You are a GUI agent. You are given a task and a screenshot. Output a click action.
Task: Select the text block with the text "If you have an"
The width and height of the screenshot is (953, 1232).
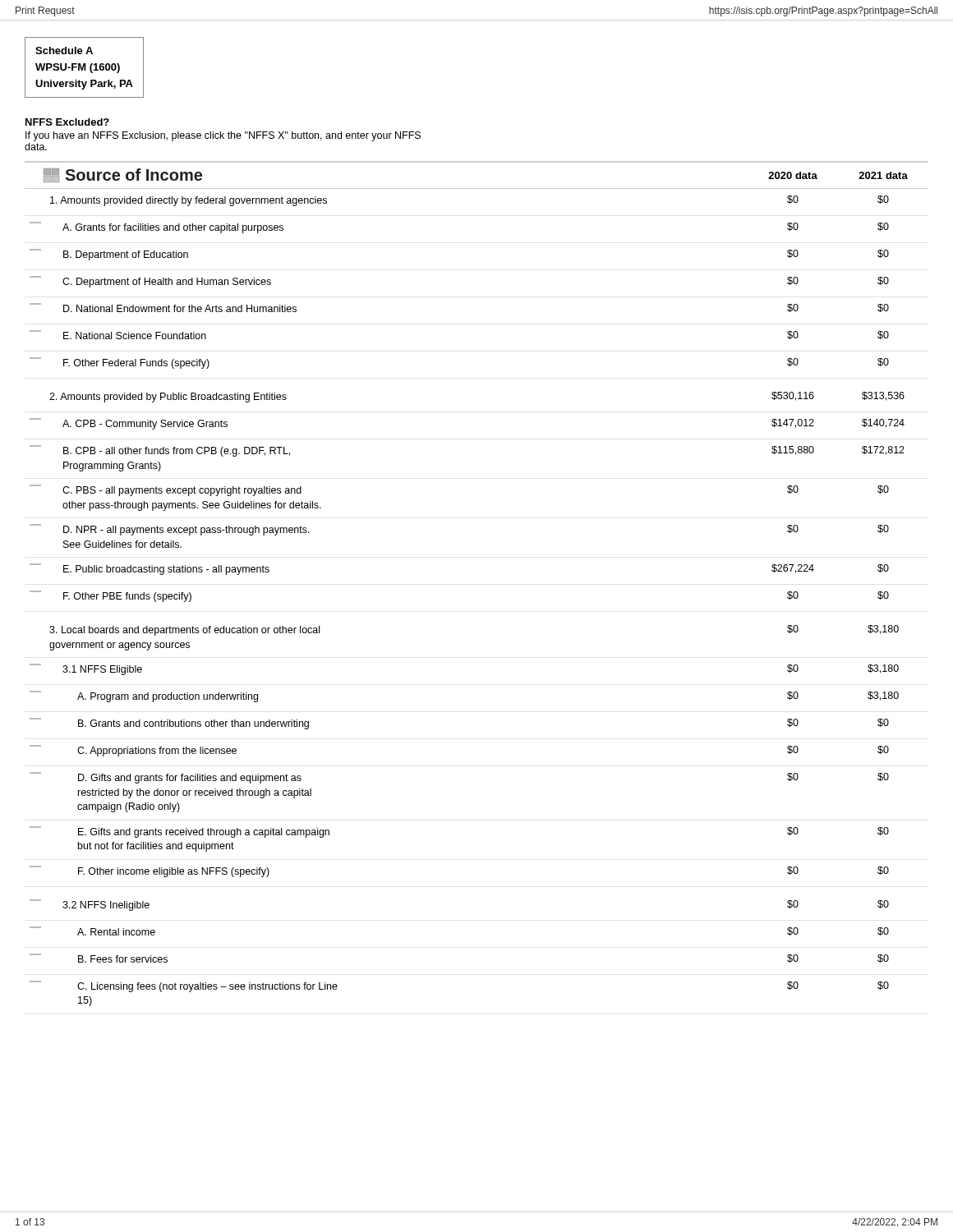(223, 142)
